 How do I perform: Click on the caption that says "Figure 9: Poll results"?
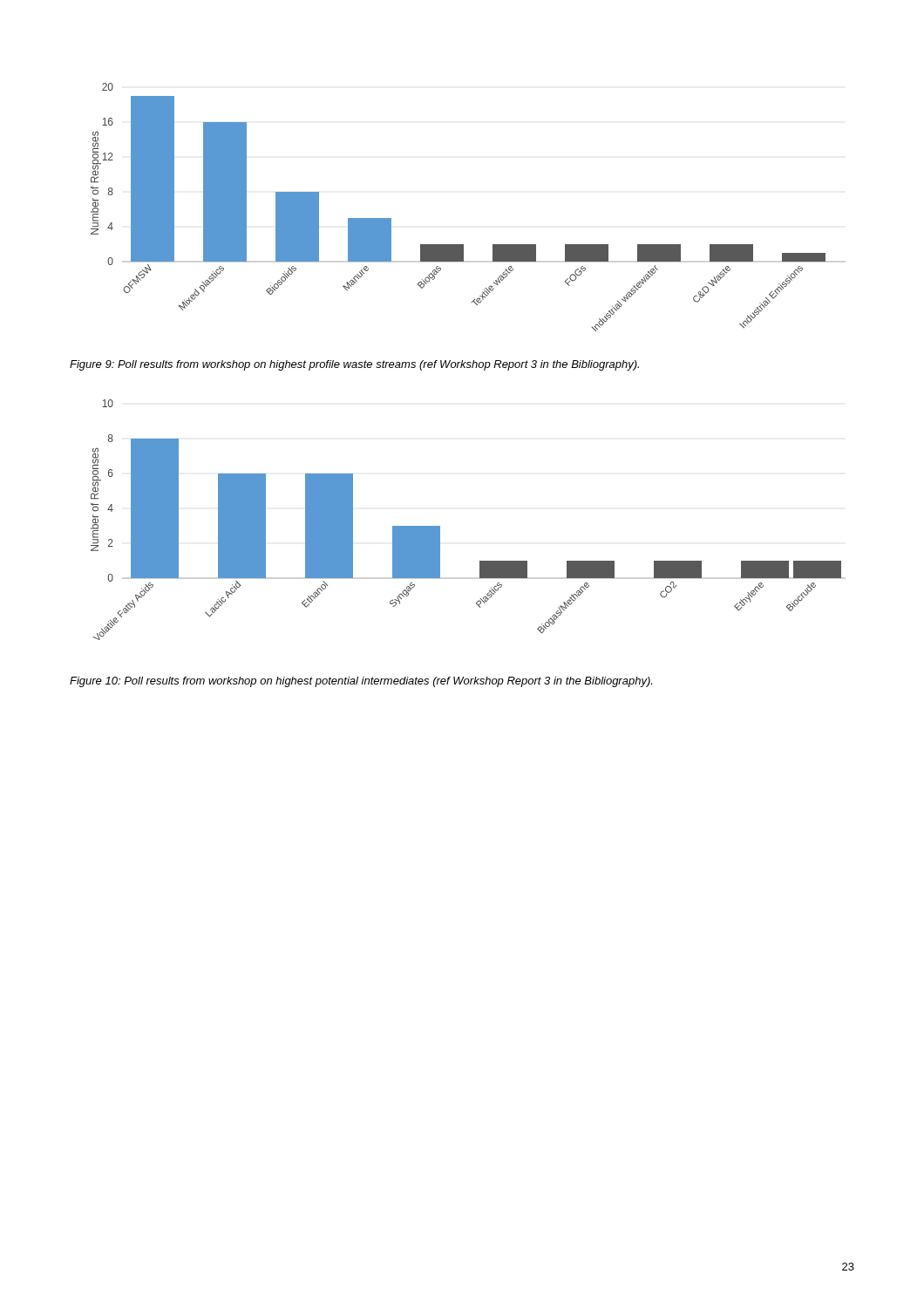(x=355, y=364)
